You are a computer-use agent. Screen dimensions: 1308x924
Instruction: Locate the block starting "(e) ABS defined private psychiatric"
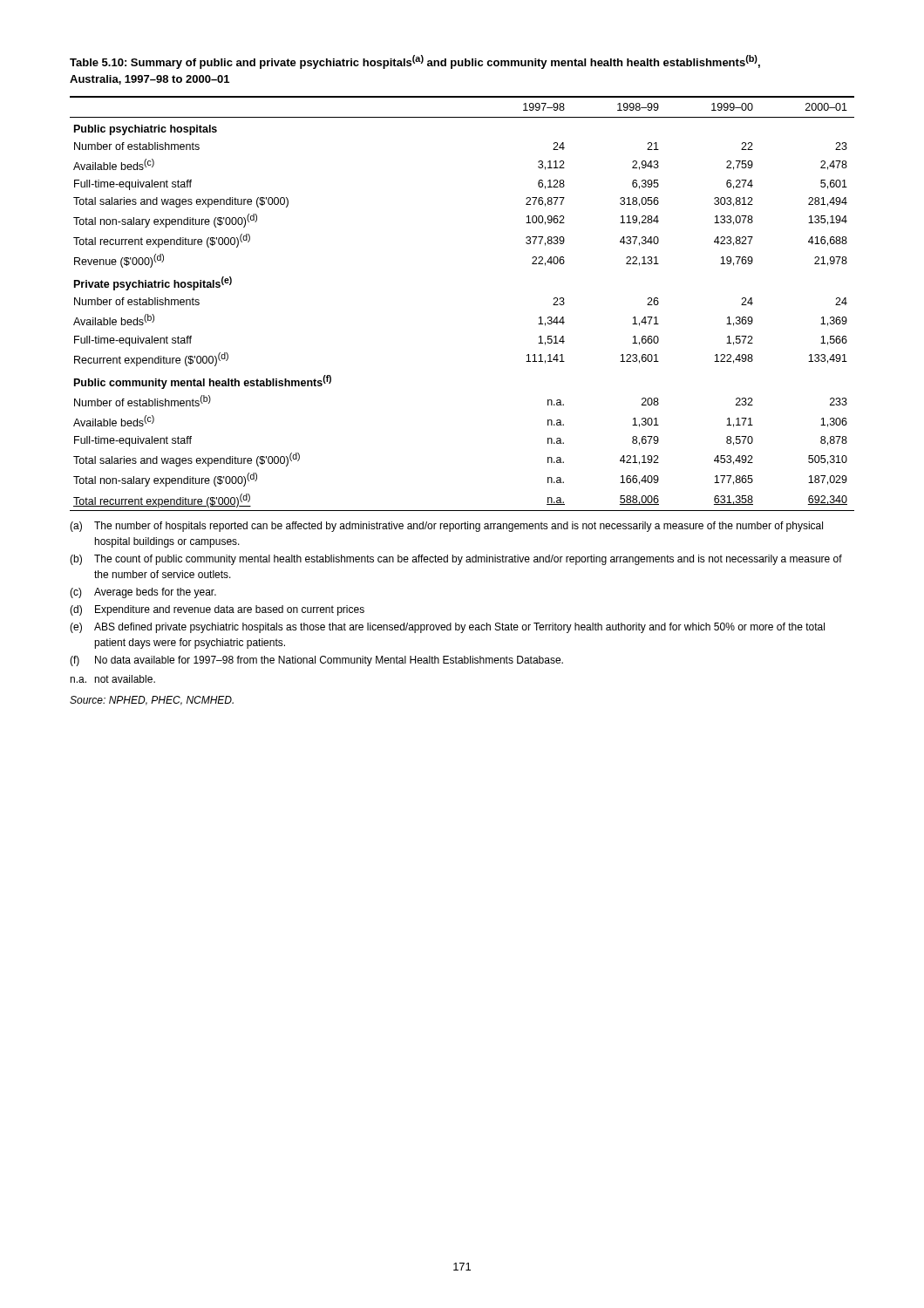[x=462, y=635]
